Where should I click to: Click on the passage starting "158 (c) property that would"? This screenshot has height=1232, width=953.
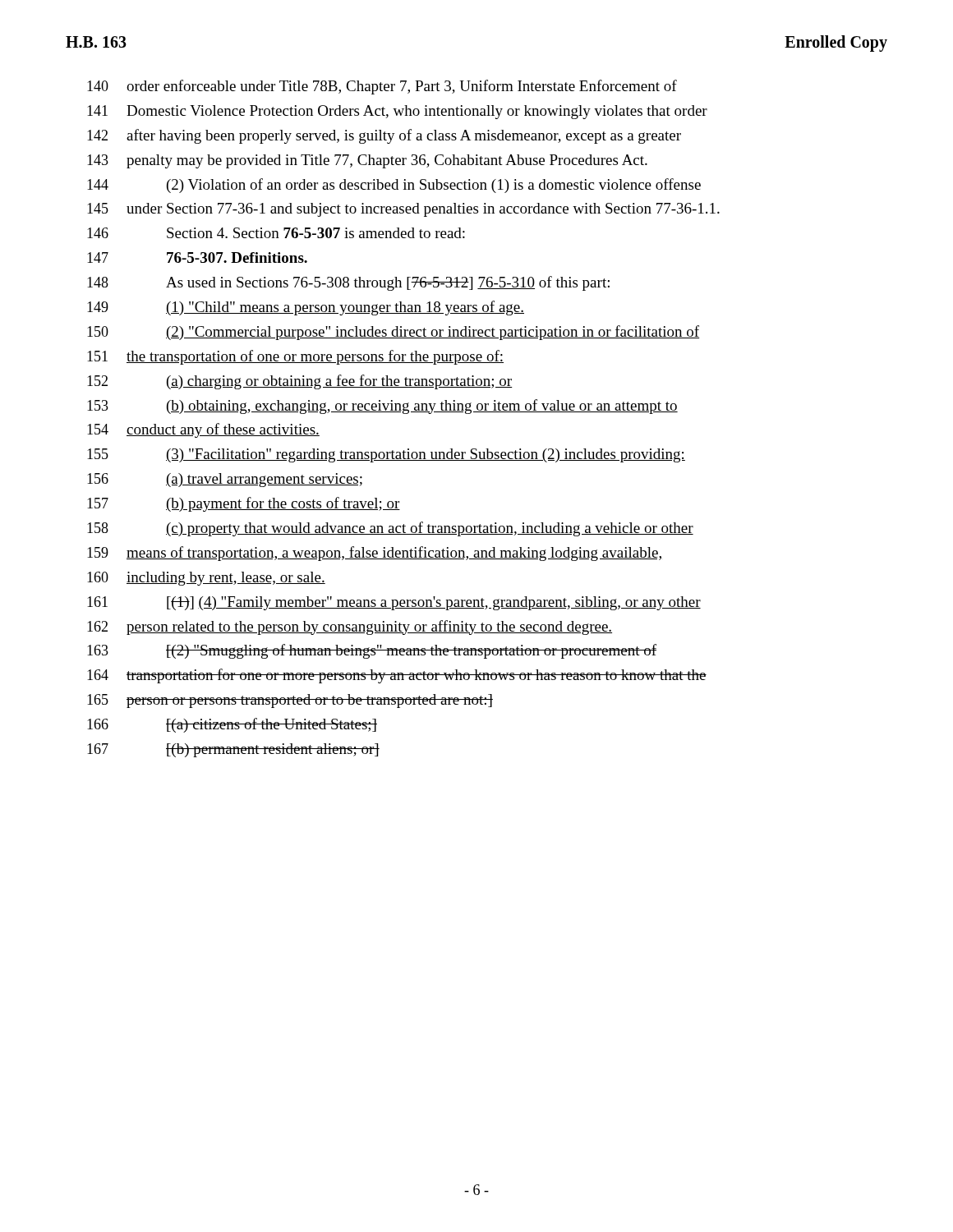click(x=476, y=528)
